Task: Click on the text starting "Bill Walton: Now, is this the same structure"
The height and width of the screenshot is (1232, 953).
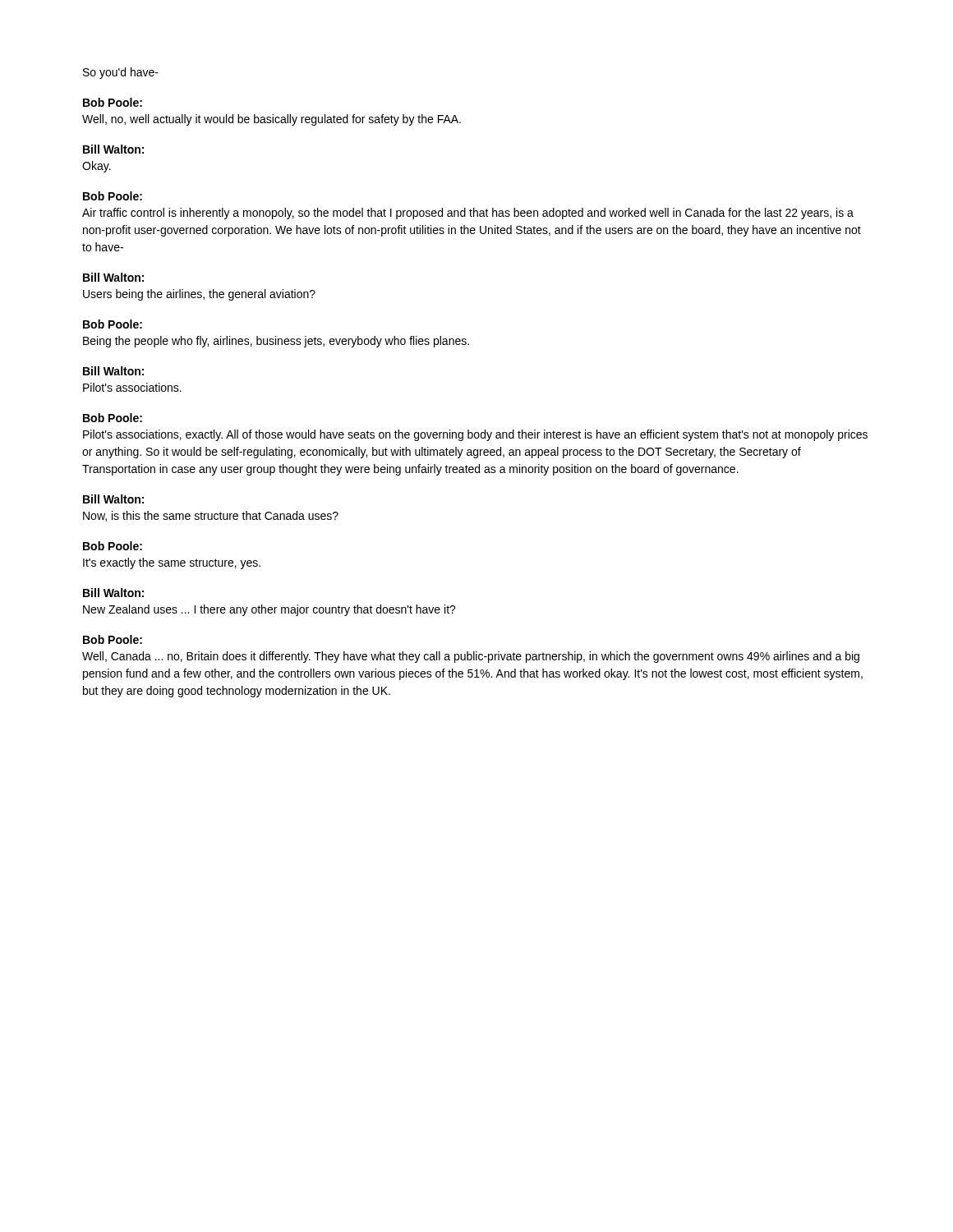Action: pyautogui.click(x=113, y=499)
